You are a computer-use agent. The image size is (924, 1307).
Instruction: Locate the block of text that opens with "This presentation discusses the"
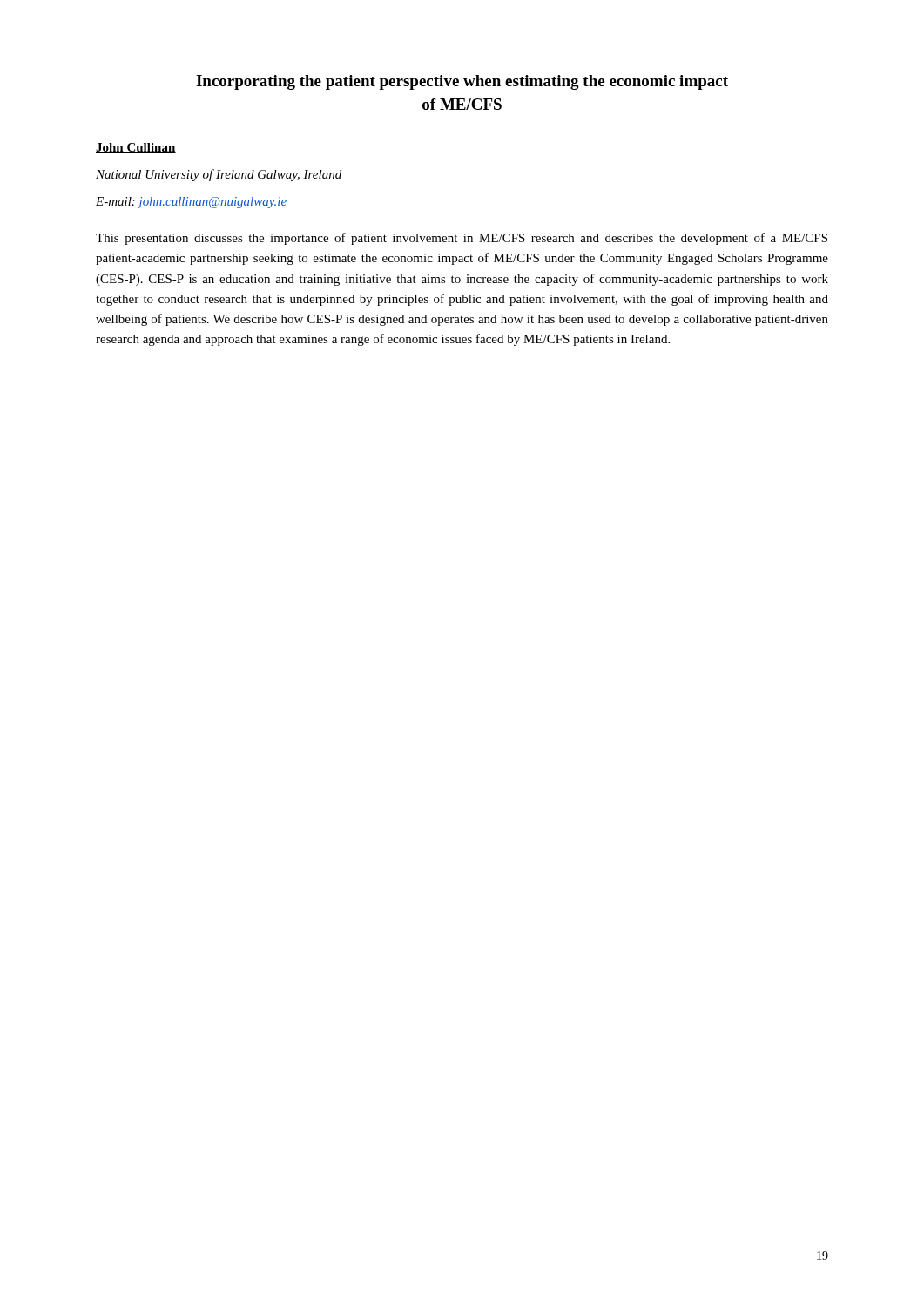tap(462, 289)
